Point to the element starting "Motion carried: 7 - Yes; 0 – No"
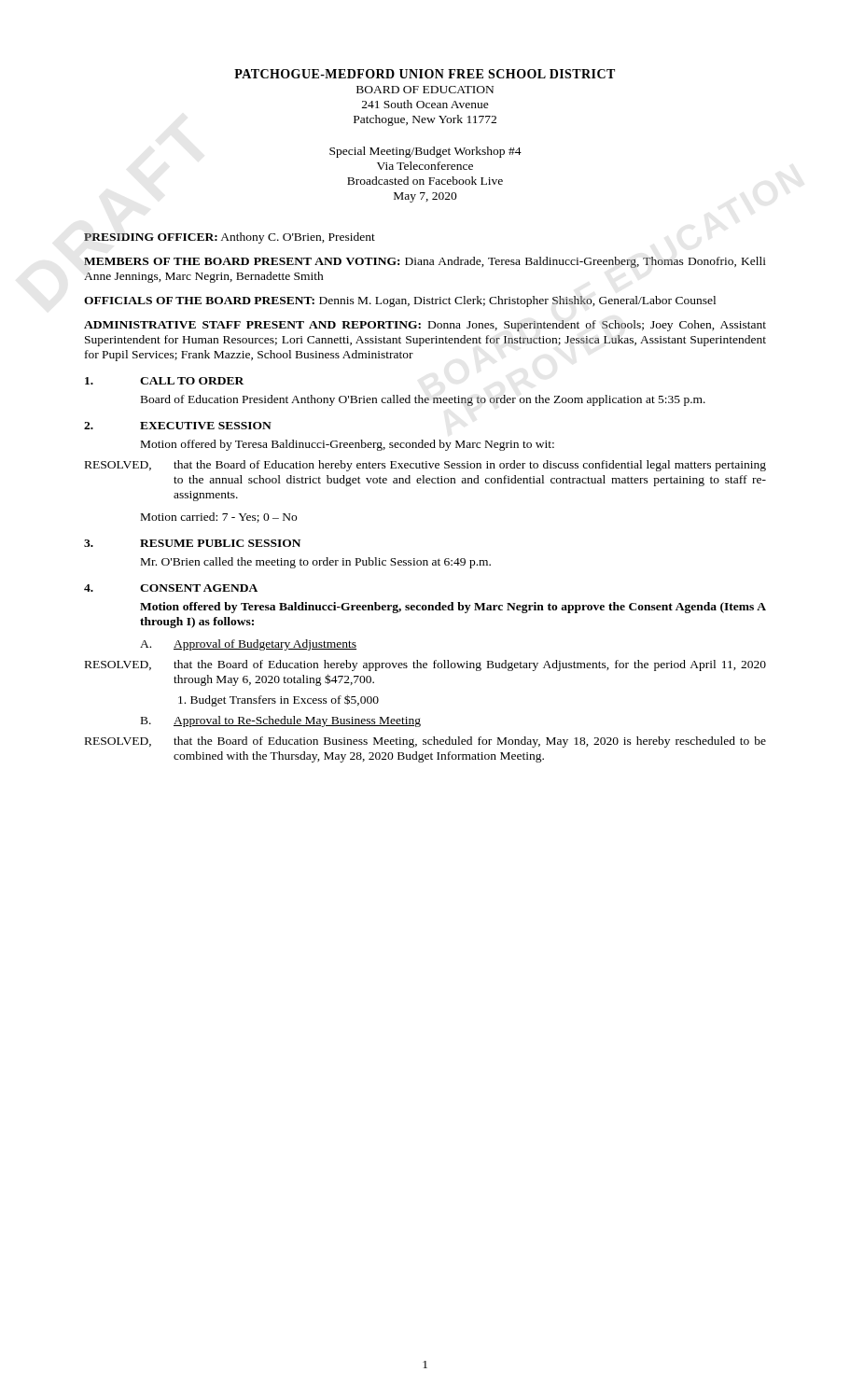Image resolution: width=850 pixels, height=1400 pixels. (219, 517)
